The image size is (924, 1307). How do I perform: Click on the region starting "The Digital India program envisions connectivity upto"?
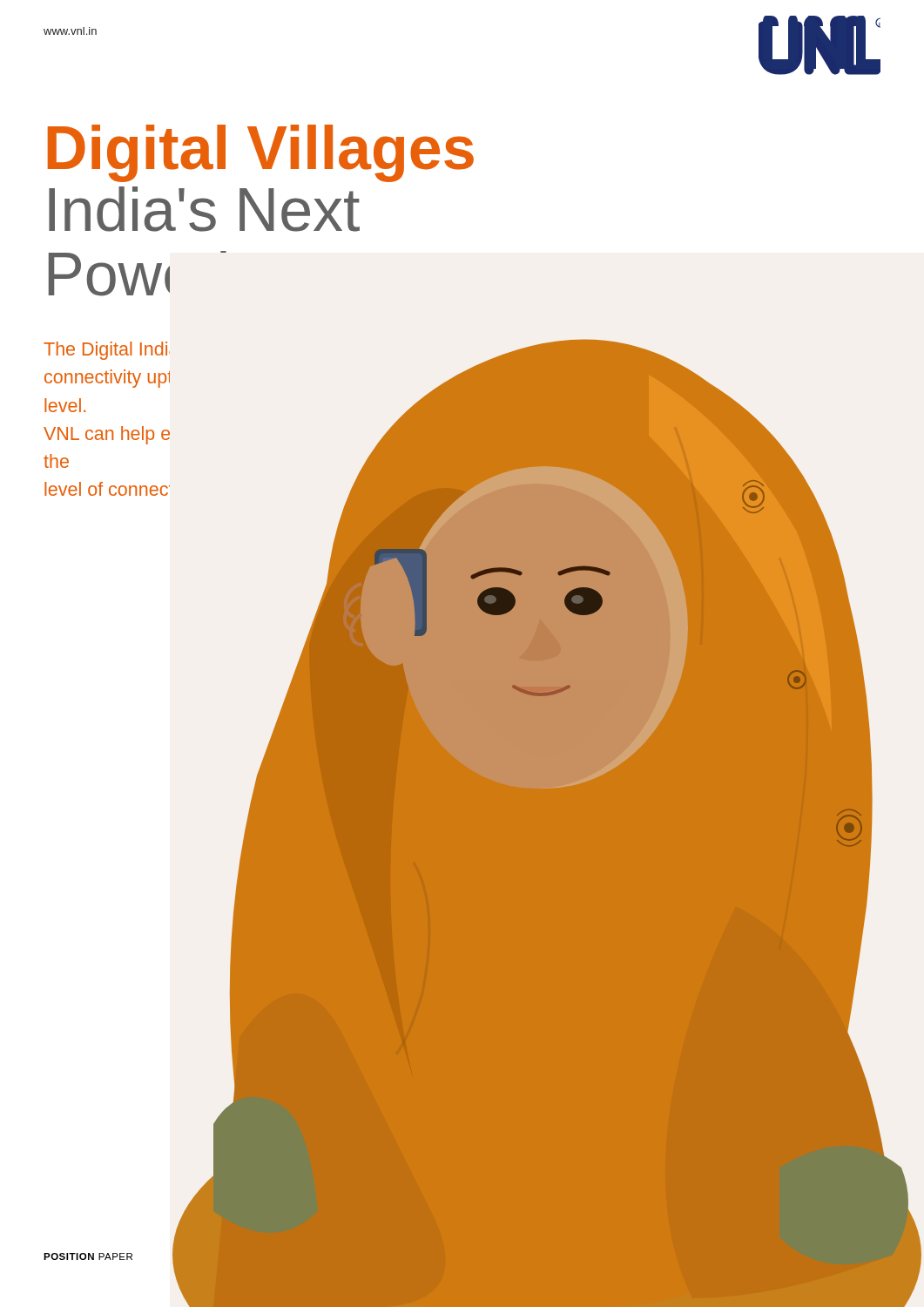107,351
